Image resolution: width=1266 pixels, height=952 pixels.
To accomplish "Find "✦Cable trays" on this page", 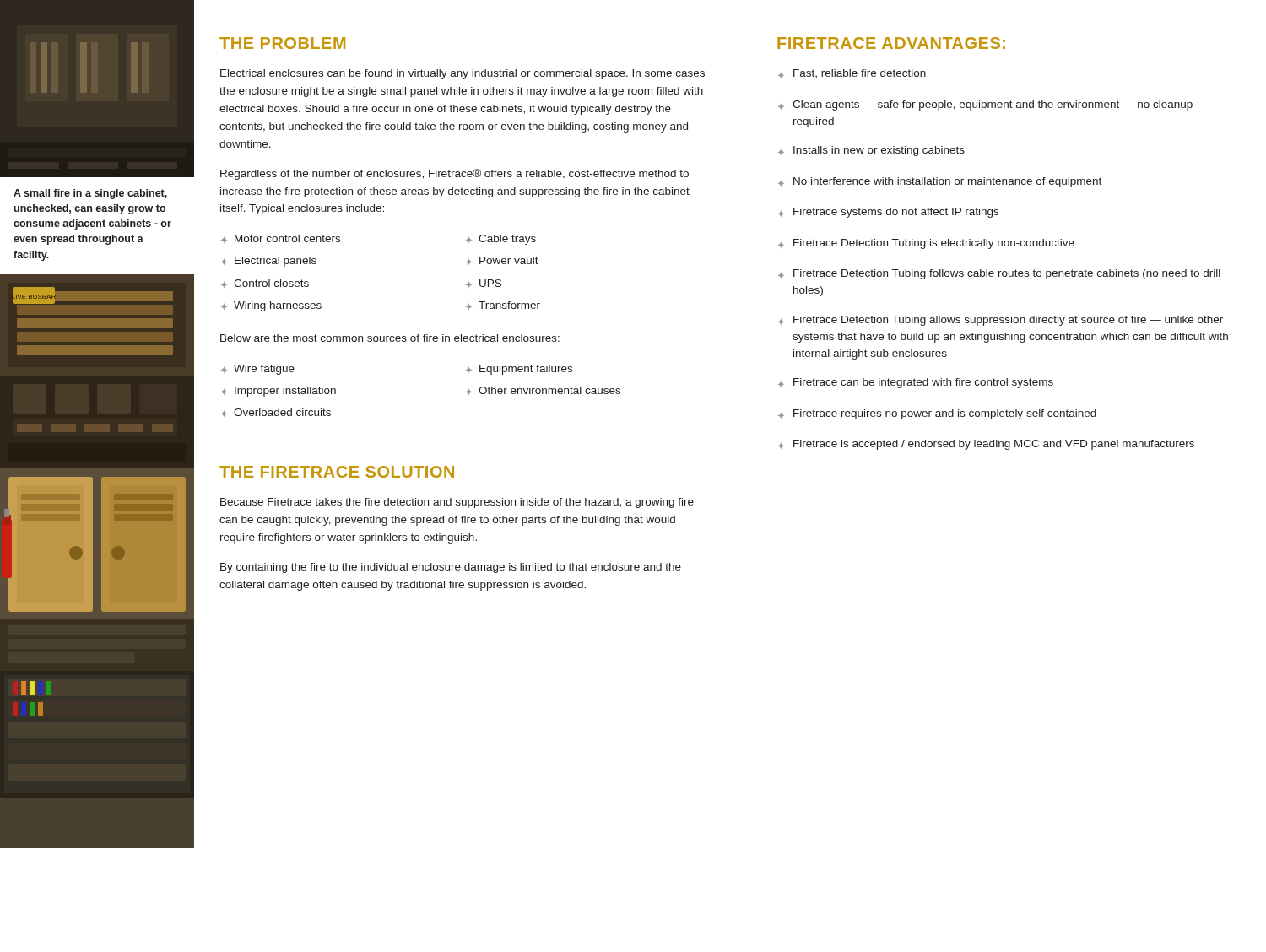I will pyautogui.click(x=500, y=240).
